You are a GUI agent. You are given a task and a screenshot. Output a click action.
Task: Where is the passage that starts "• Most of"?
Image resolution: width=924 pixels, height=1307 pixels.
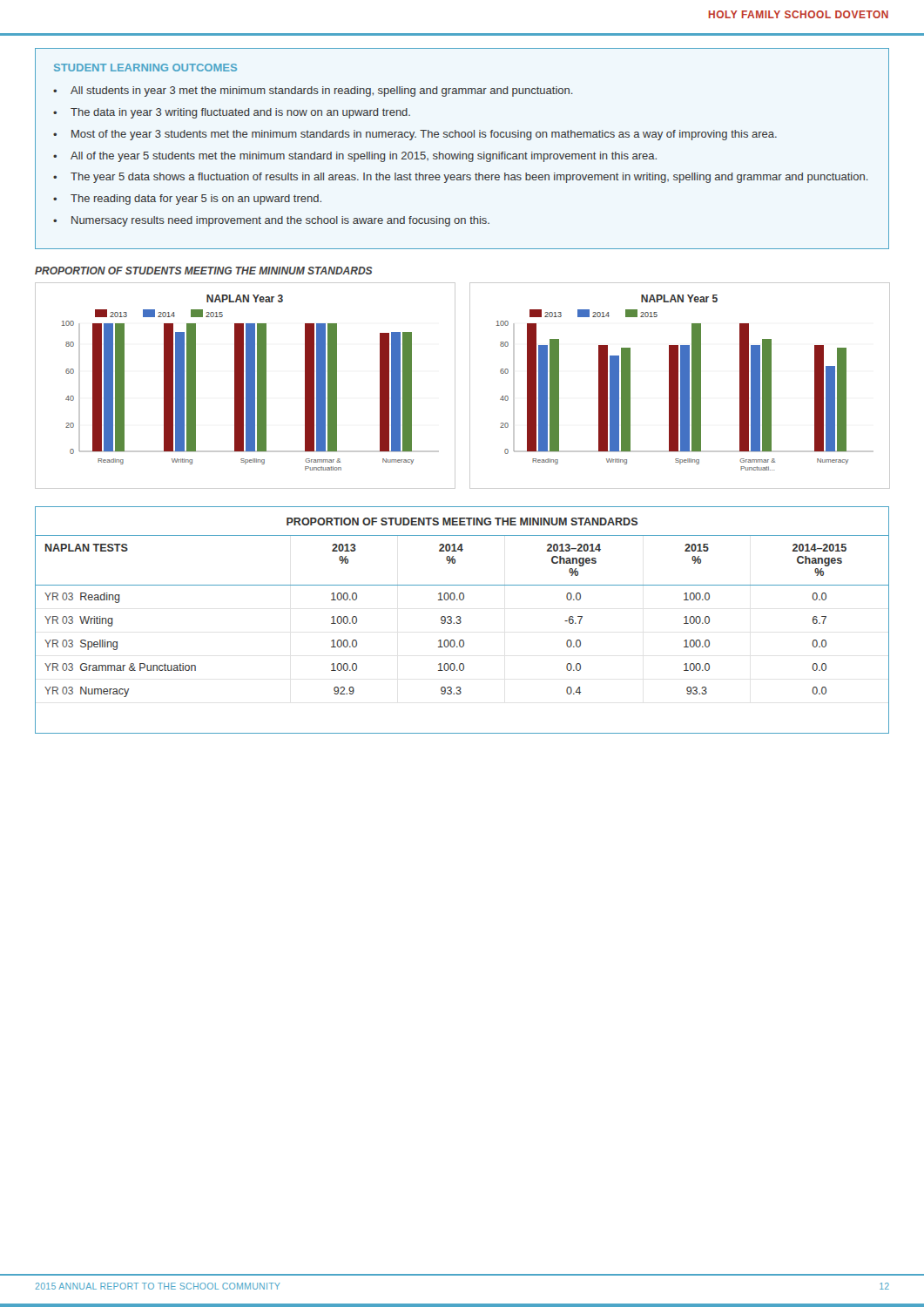pyautogui.click(x=415, y=135)
